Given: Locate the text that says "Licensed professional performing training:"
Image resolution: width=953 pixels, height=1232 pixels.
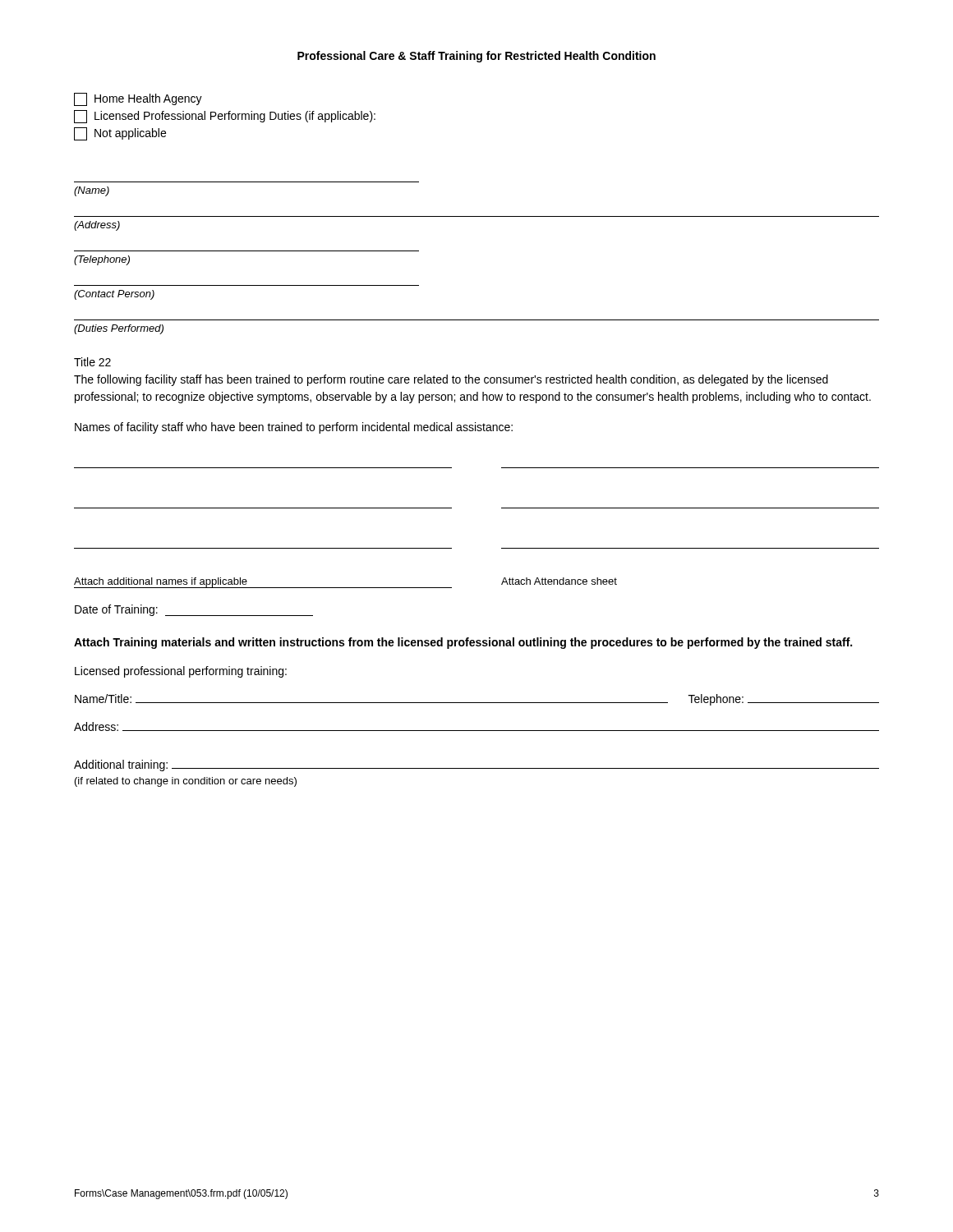Looking at the screenshot, I should click(x=181, y=671).
